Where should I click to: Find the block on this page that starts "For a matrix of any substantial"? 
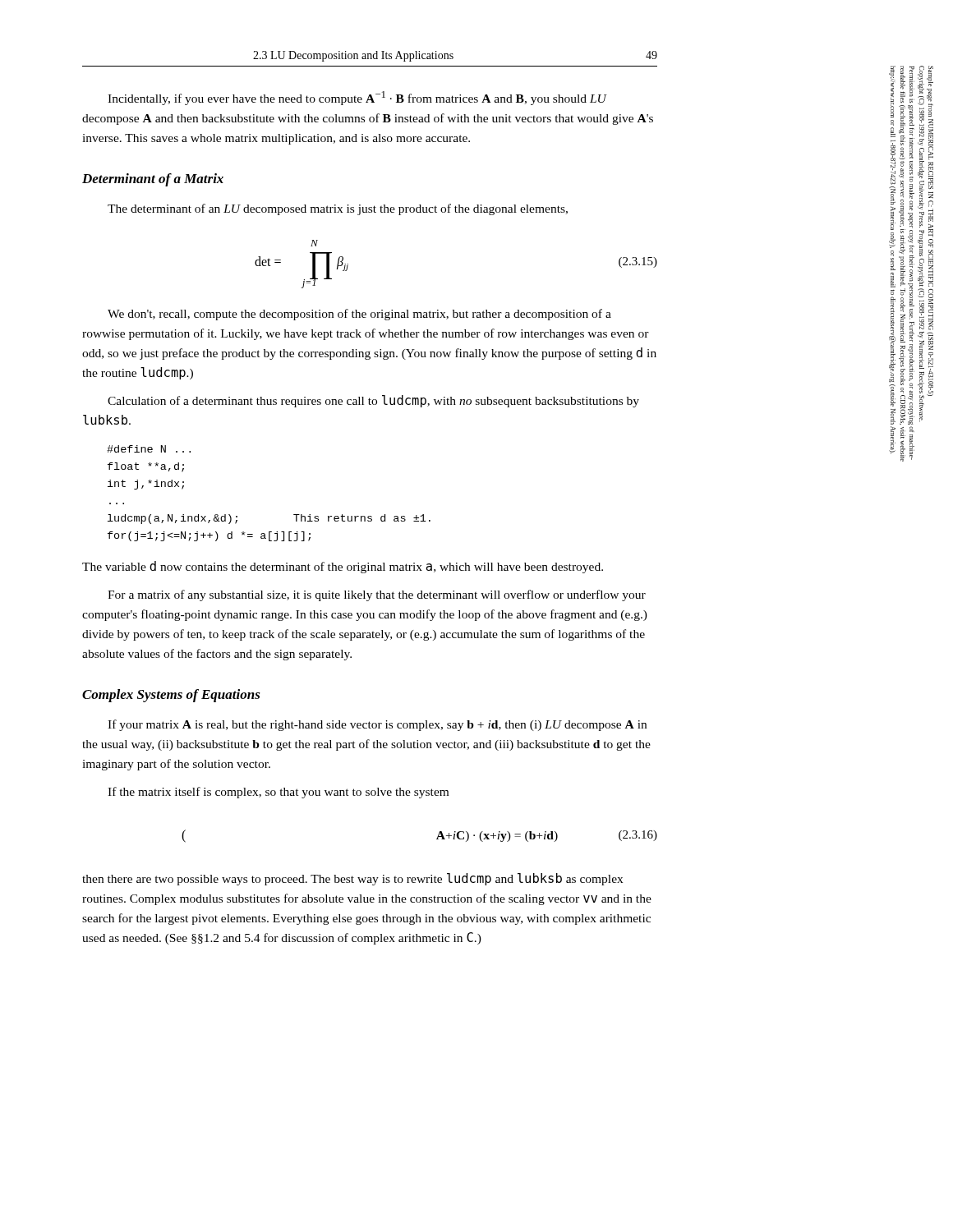coord(365,624)
